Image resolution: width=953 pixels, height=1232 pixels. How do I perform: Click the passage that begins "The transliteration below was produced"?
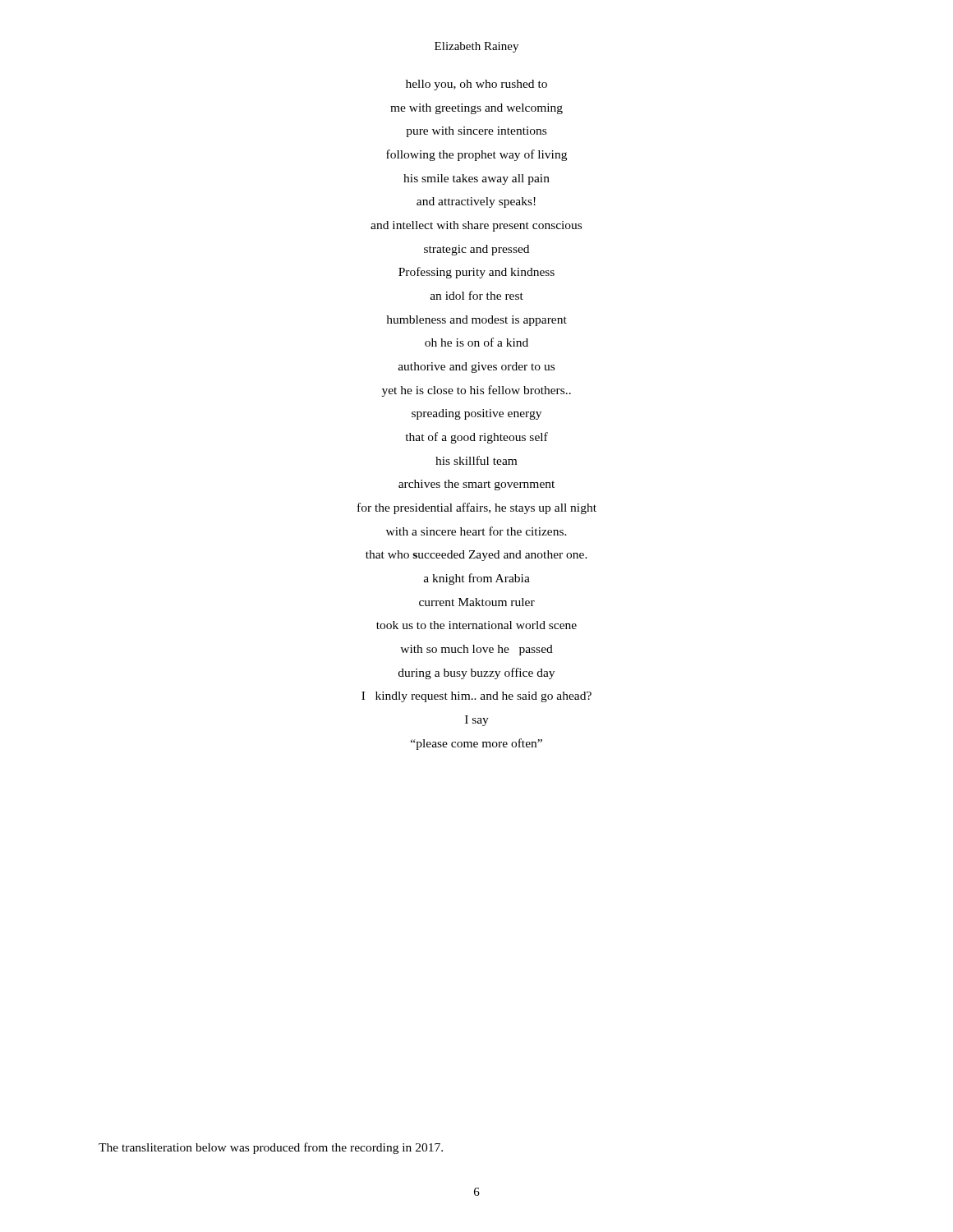point(271,1147)
